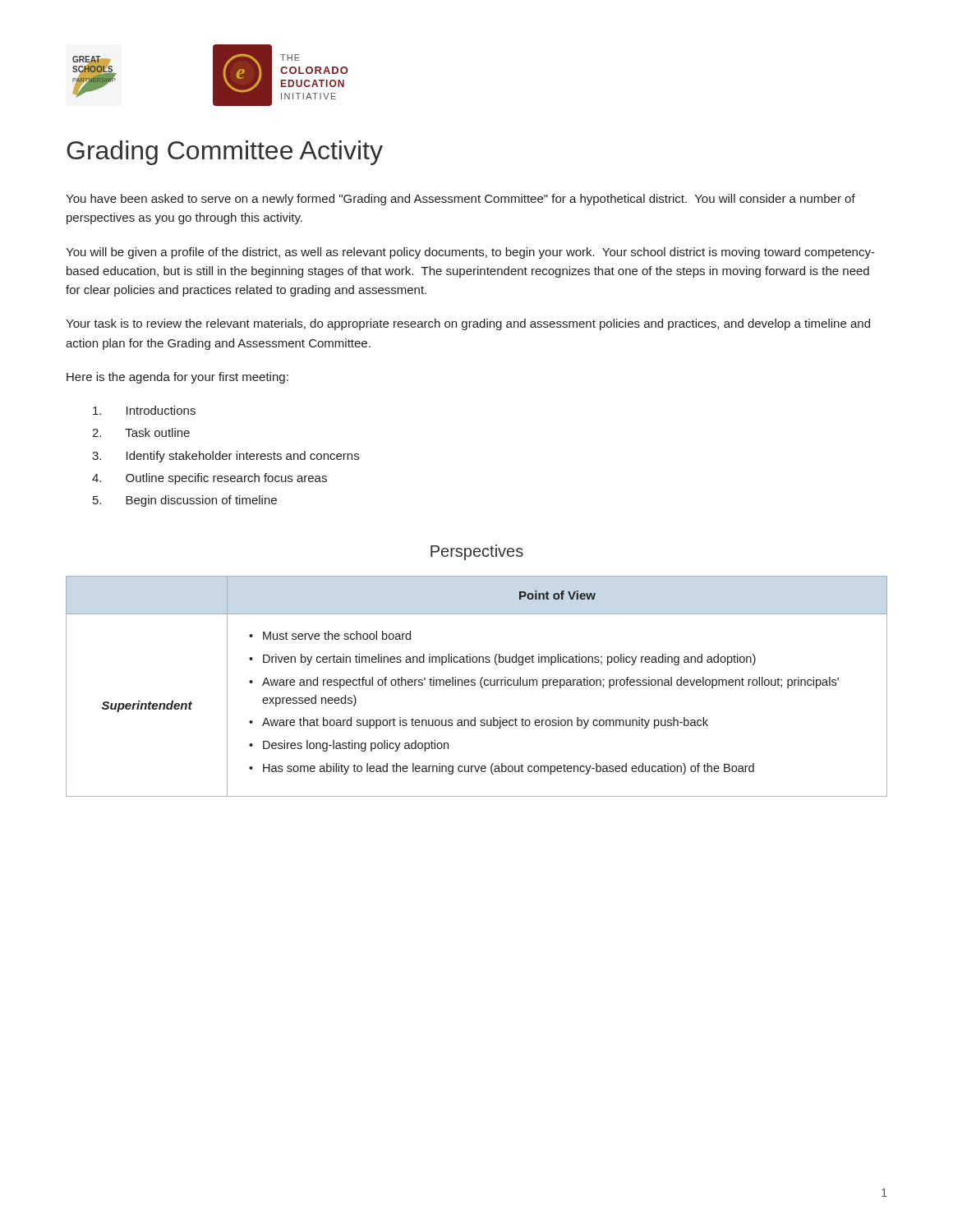Select the title with the text "Grading Committee Activity"
This screenshot has width=953, height=1232.
(x=224, y=150)
